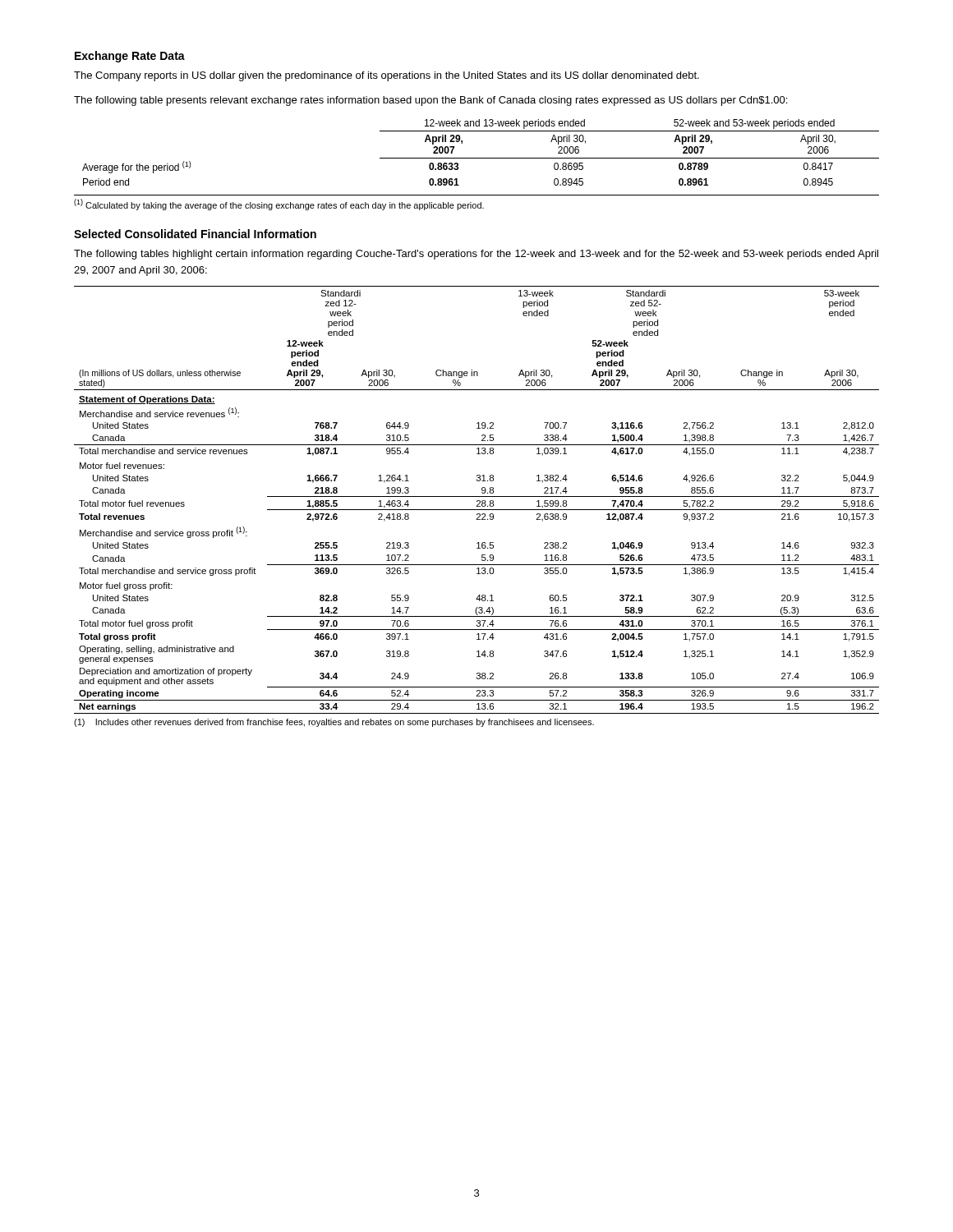953x1232 pixels.
Task: Click on the section header that reads "Exchange Rate Data"
Action: pos(129,56)
